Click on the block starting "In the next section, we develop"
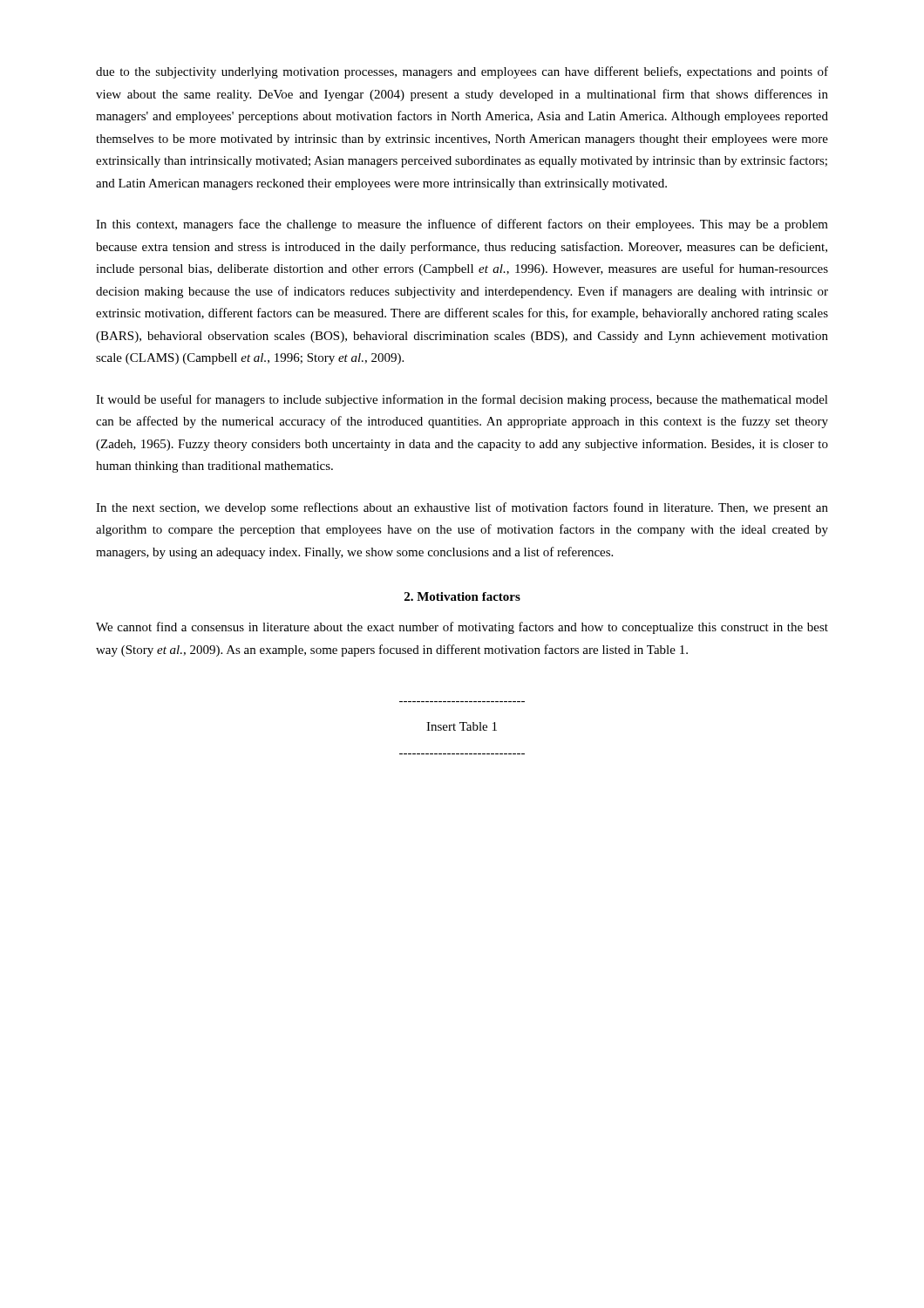924x1308 pixels. coord(462,529)
